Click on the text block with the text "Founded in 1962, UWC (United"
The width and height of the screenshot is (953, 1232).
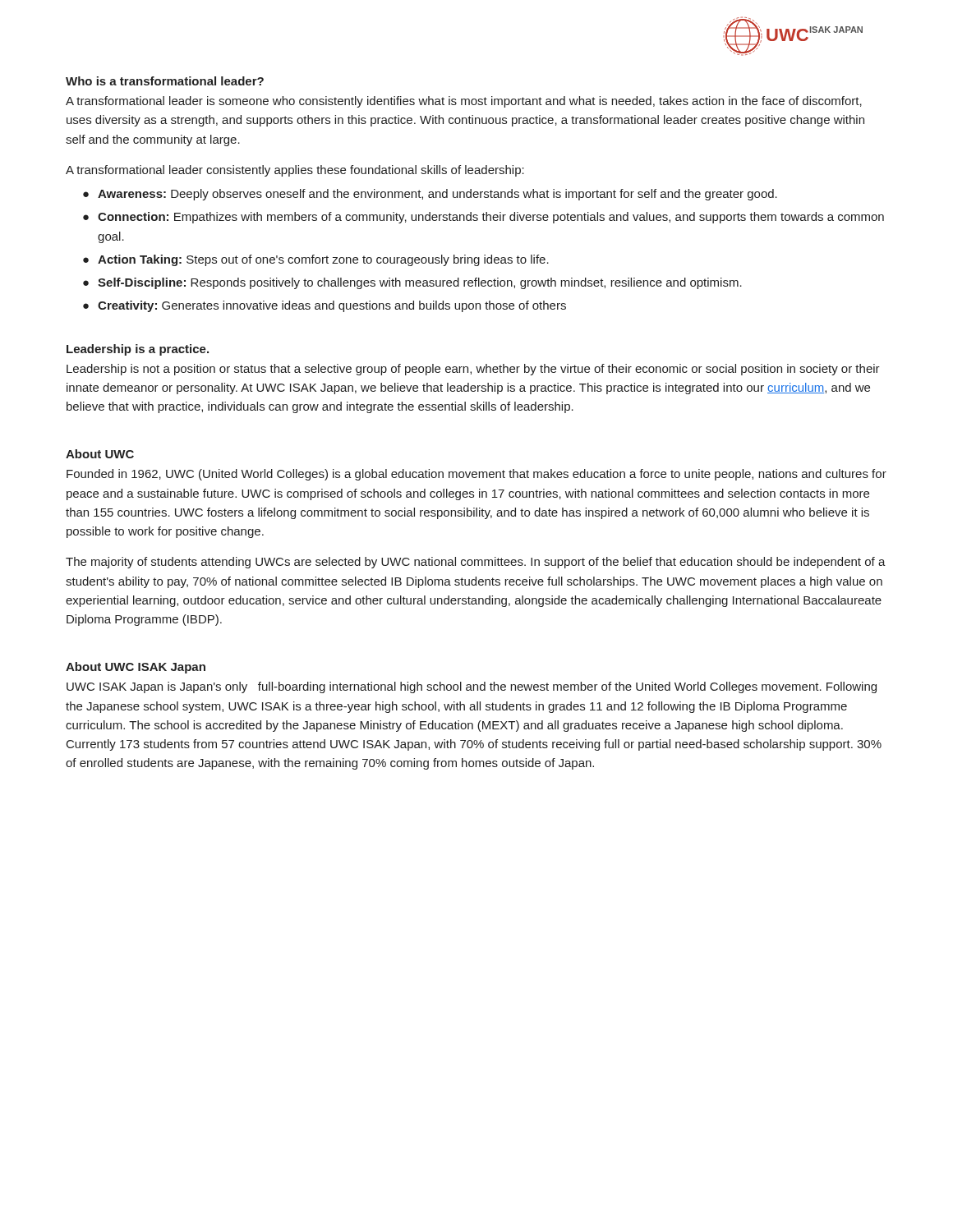click(x=476, y=502)
